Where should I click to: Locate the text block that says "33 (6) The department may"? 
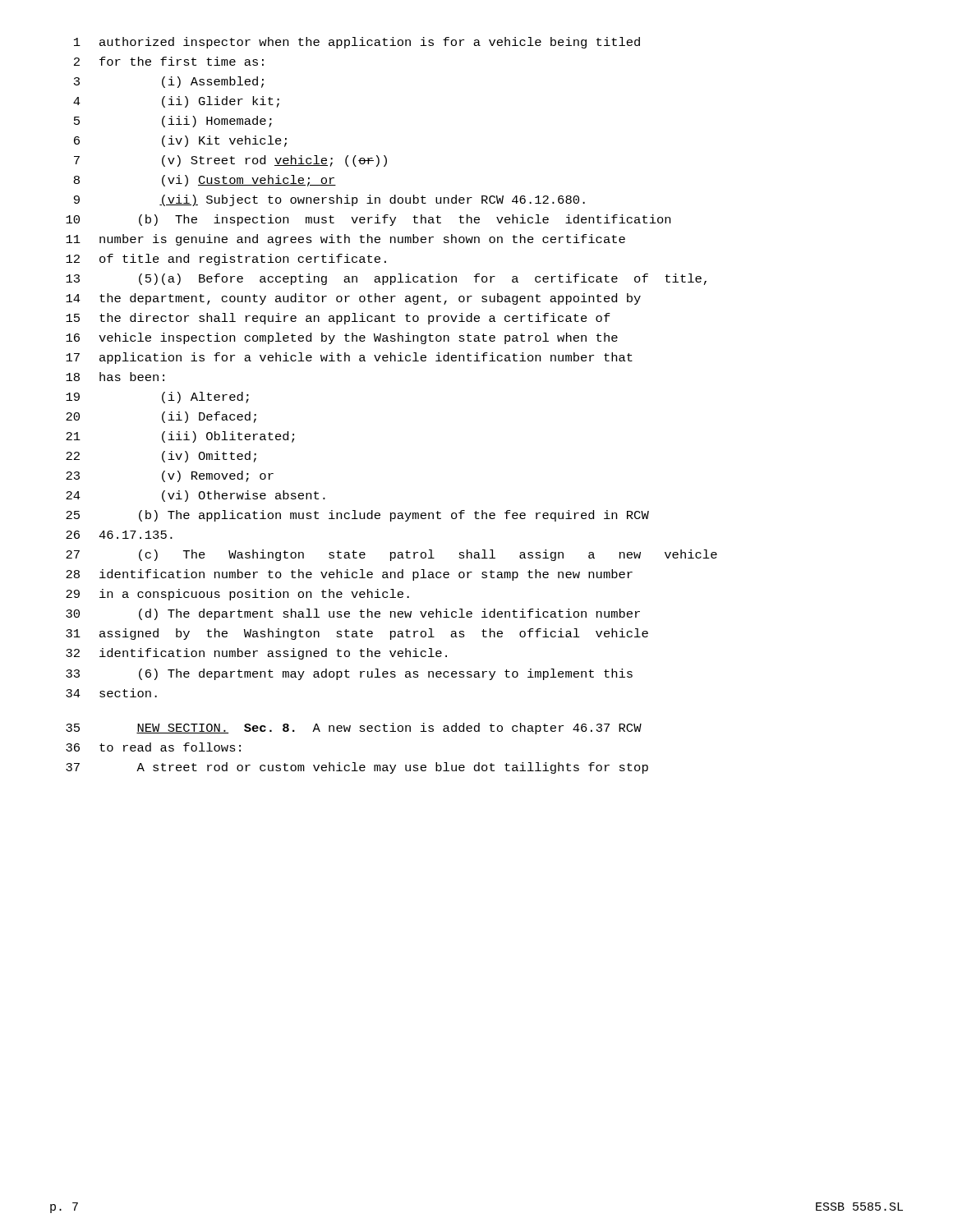click(x=476, y=674)
